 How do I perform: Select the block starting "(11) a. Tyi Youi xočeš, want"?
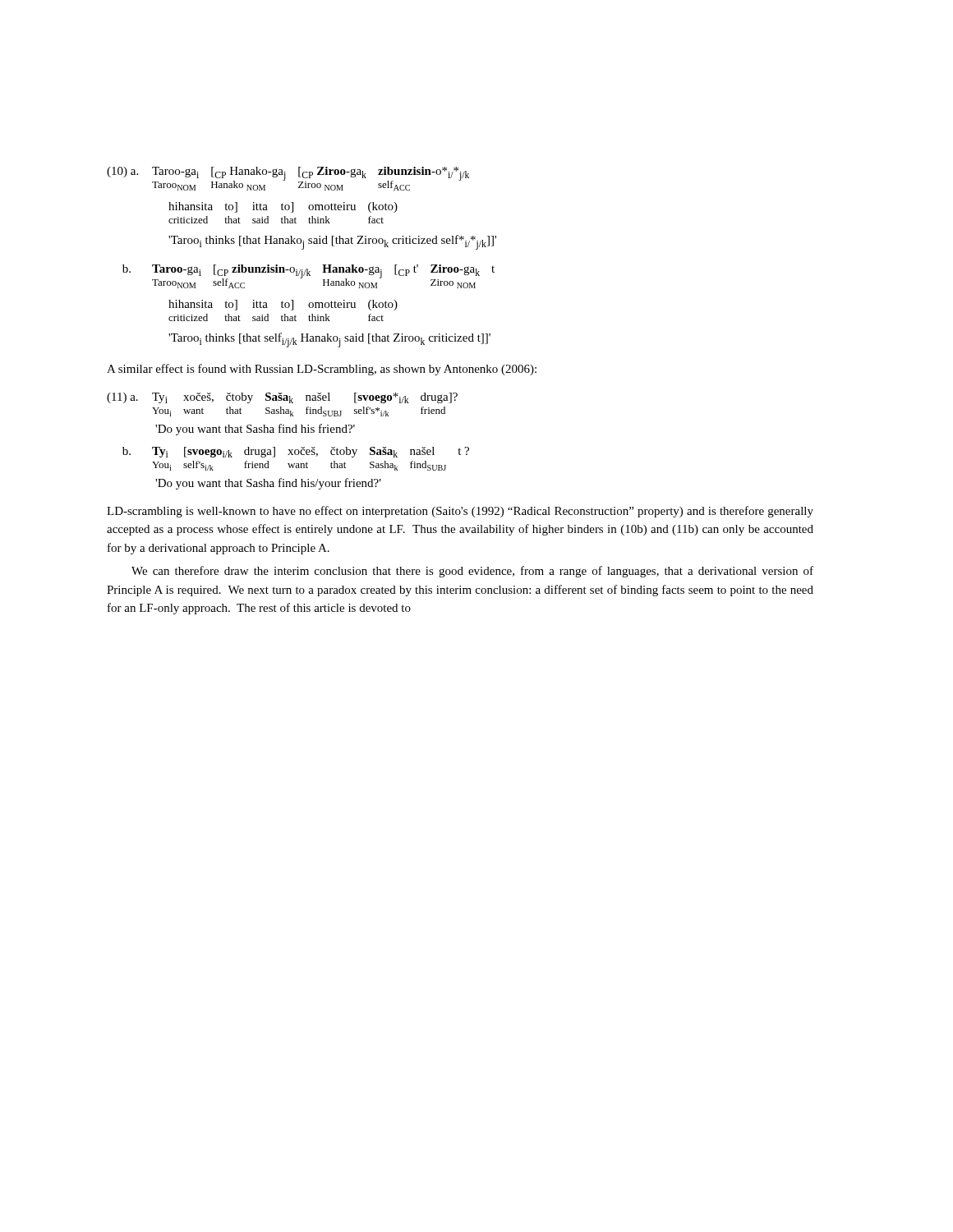click(282, 398)
